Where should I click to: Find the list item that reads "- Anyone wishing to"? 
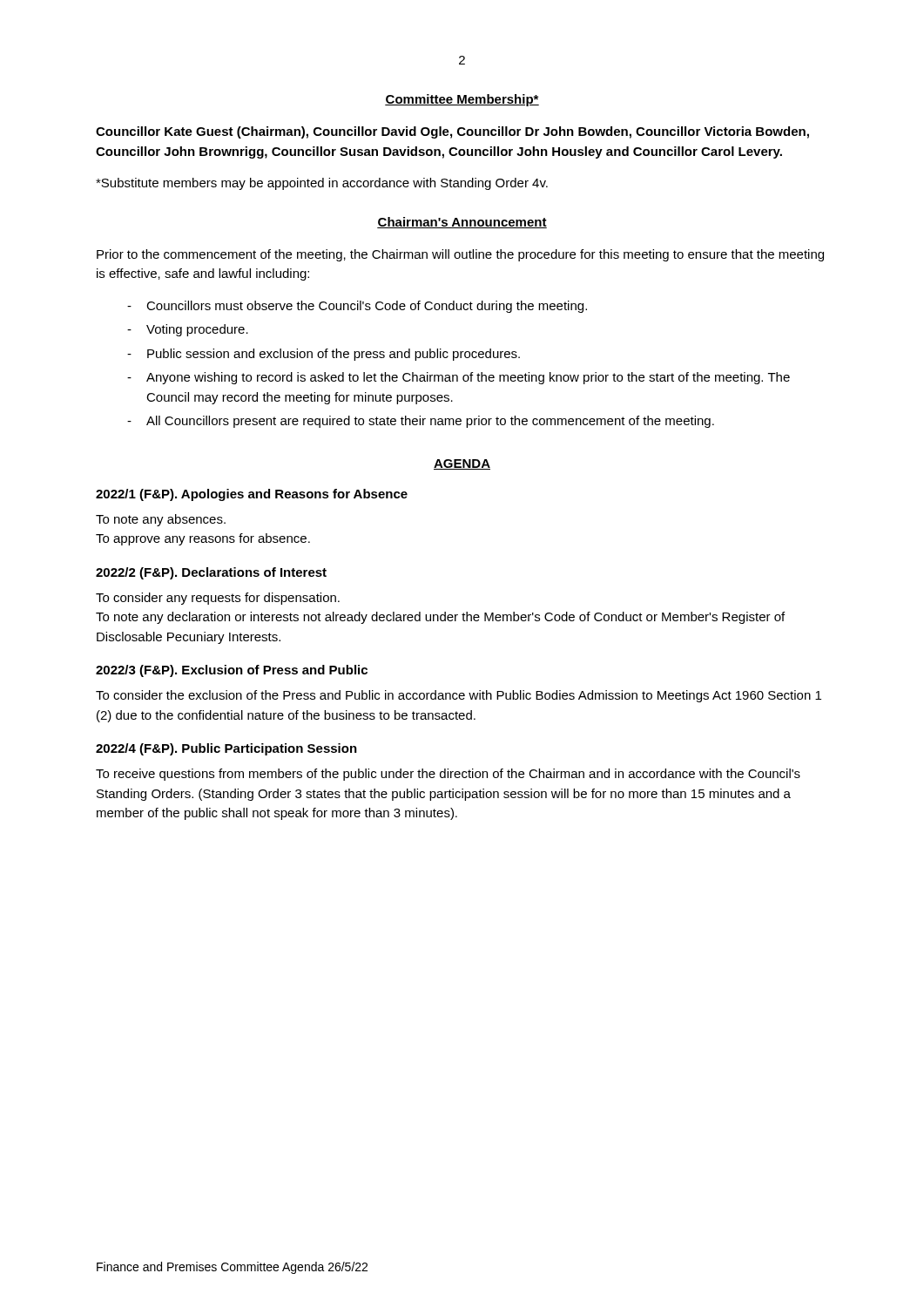tap(478, 387)
